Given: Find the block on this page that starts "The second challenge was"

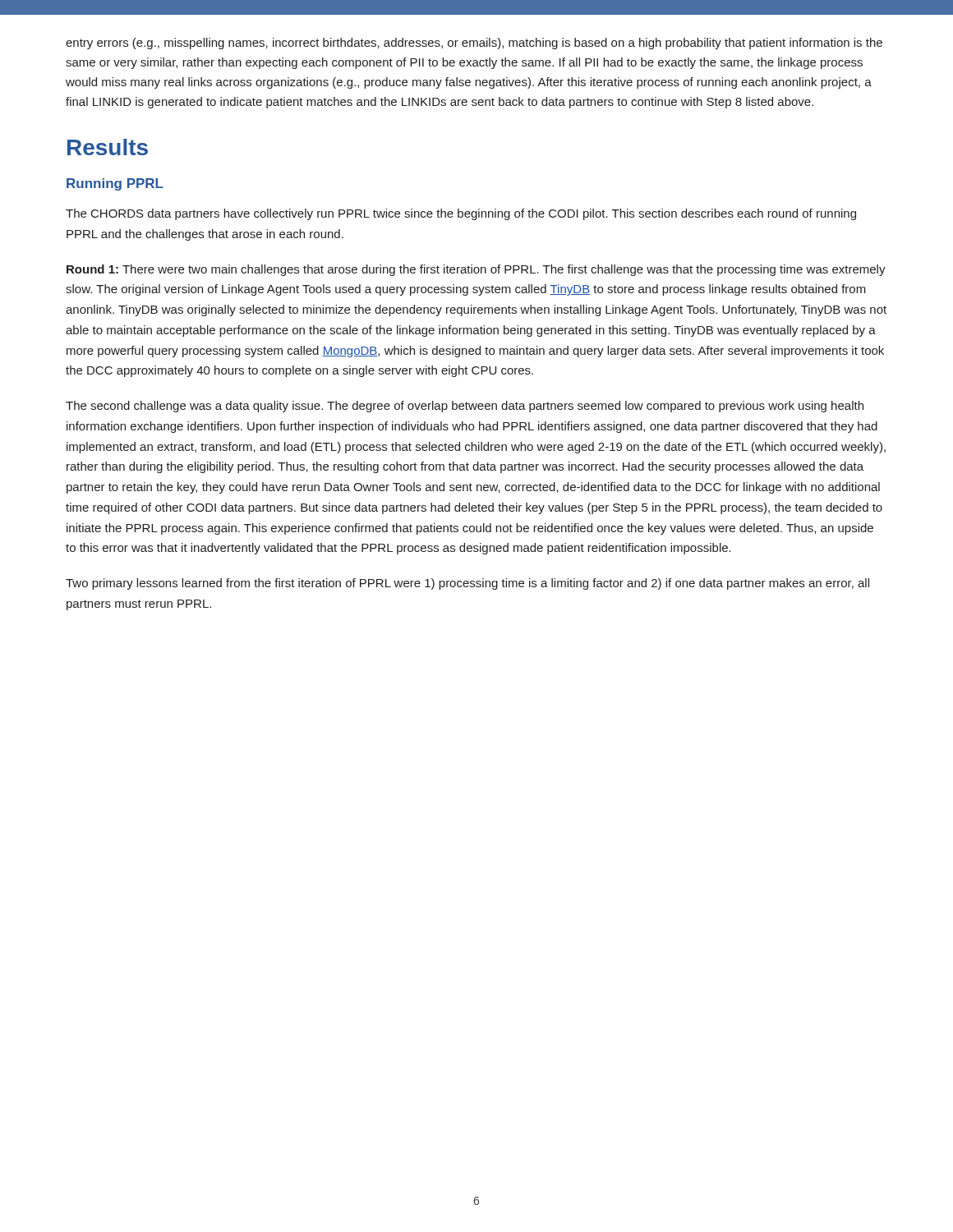Looking at the screenshot, I should (x=476, y=476).
